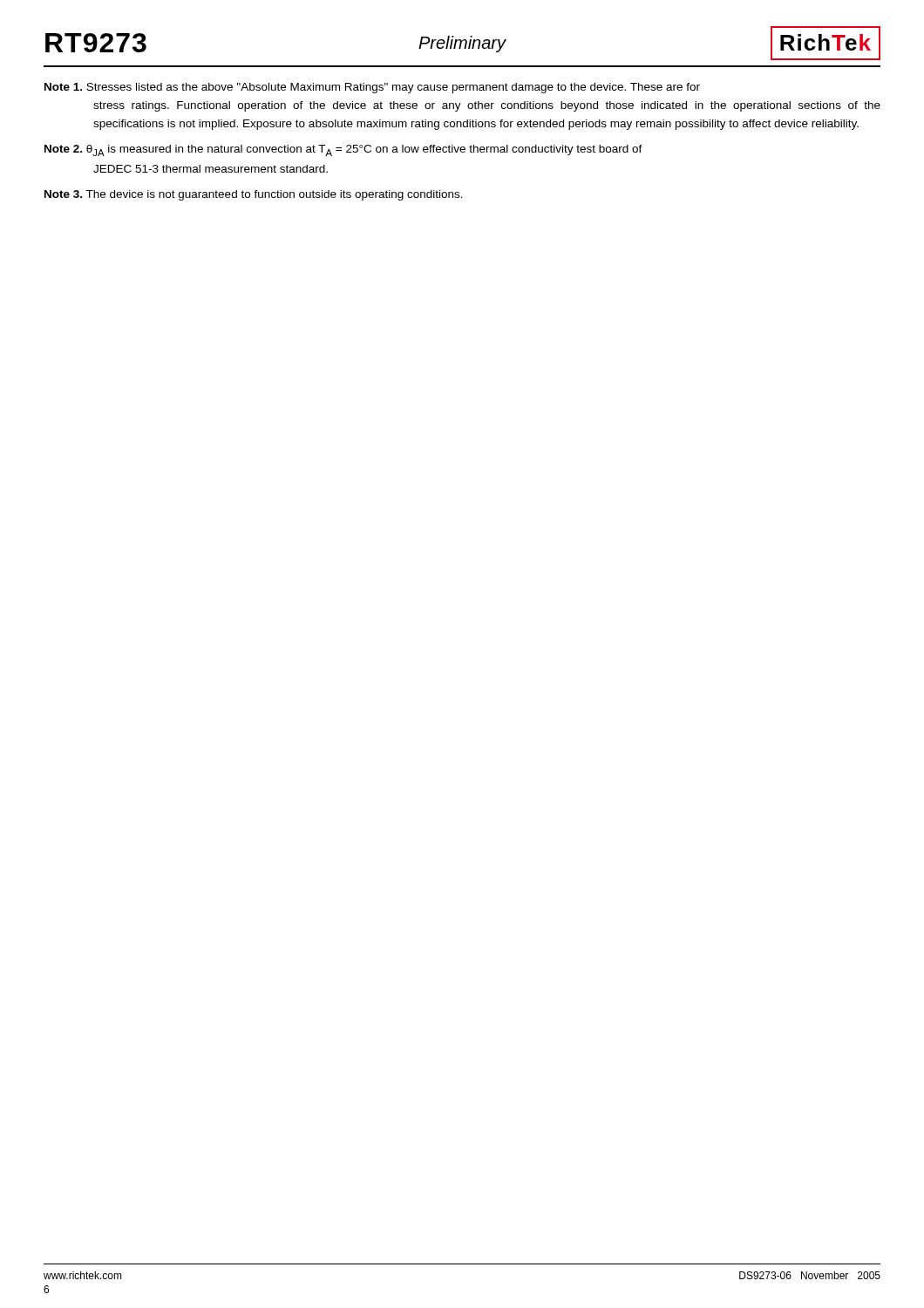Locate the block of text that opens with "Note 2. θJA is"
The width and height of the screenshot is (924, 1308).
tap(462, 160)
